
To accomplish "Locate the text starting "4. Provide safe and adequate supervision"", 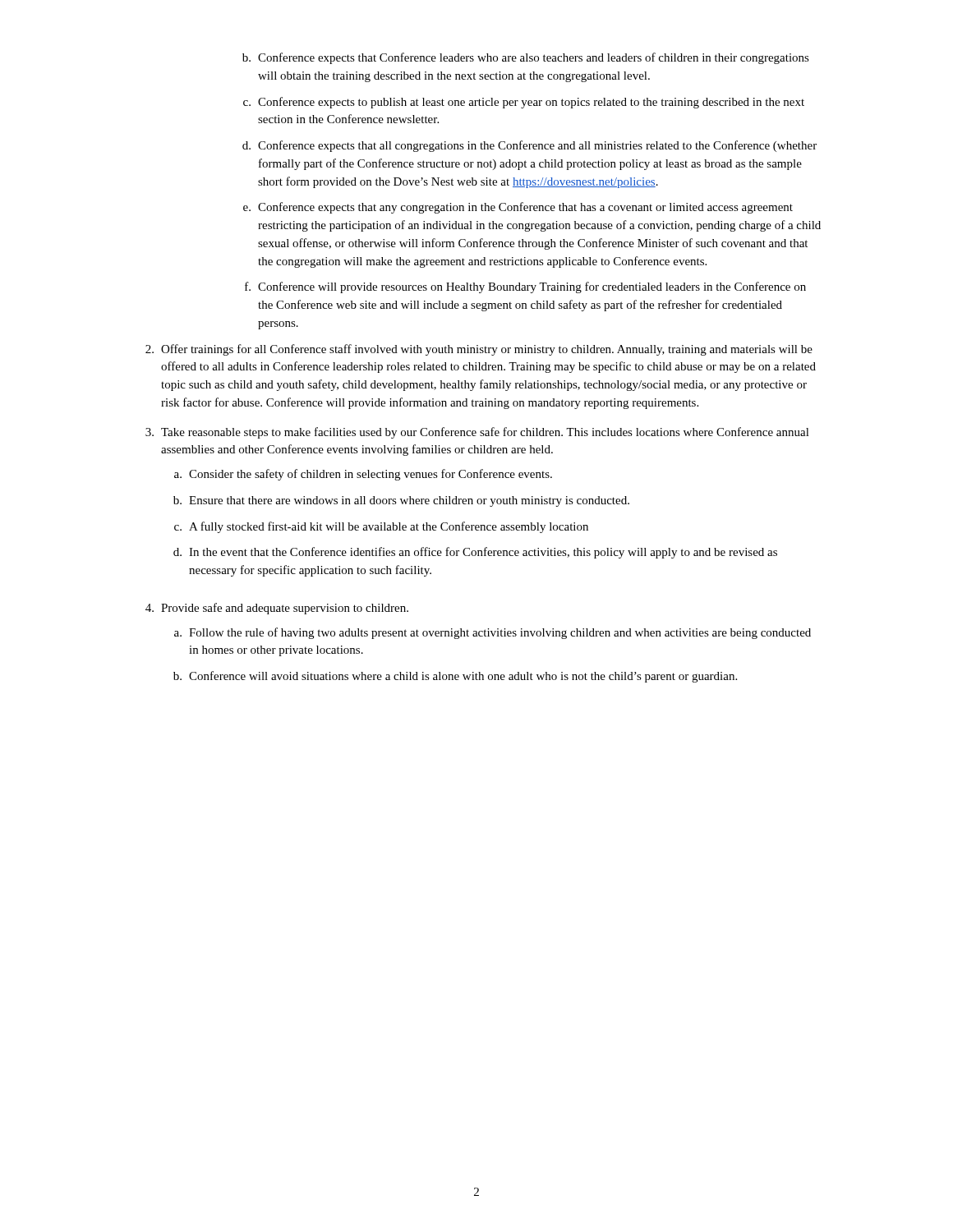I will (x=476, y=647).
